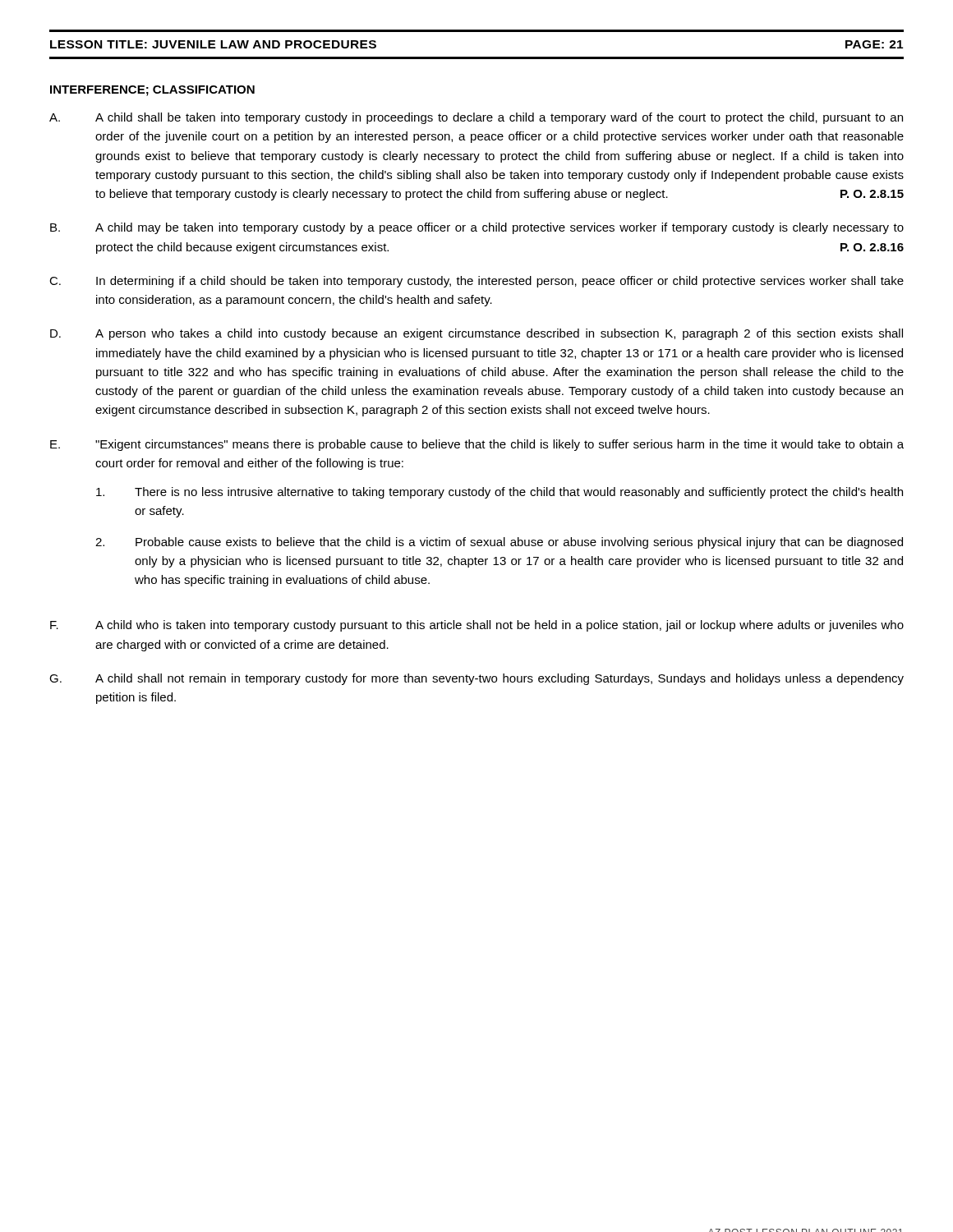The width and height of the screenshot is (953, 1232).
Task: Where is the passage that starts "D. A person who takes a"?
Action: [x=476, y=372]
